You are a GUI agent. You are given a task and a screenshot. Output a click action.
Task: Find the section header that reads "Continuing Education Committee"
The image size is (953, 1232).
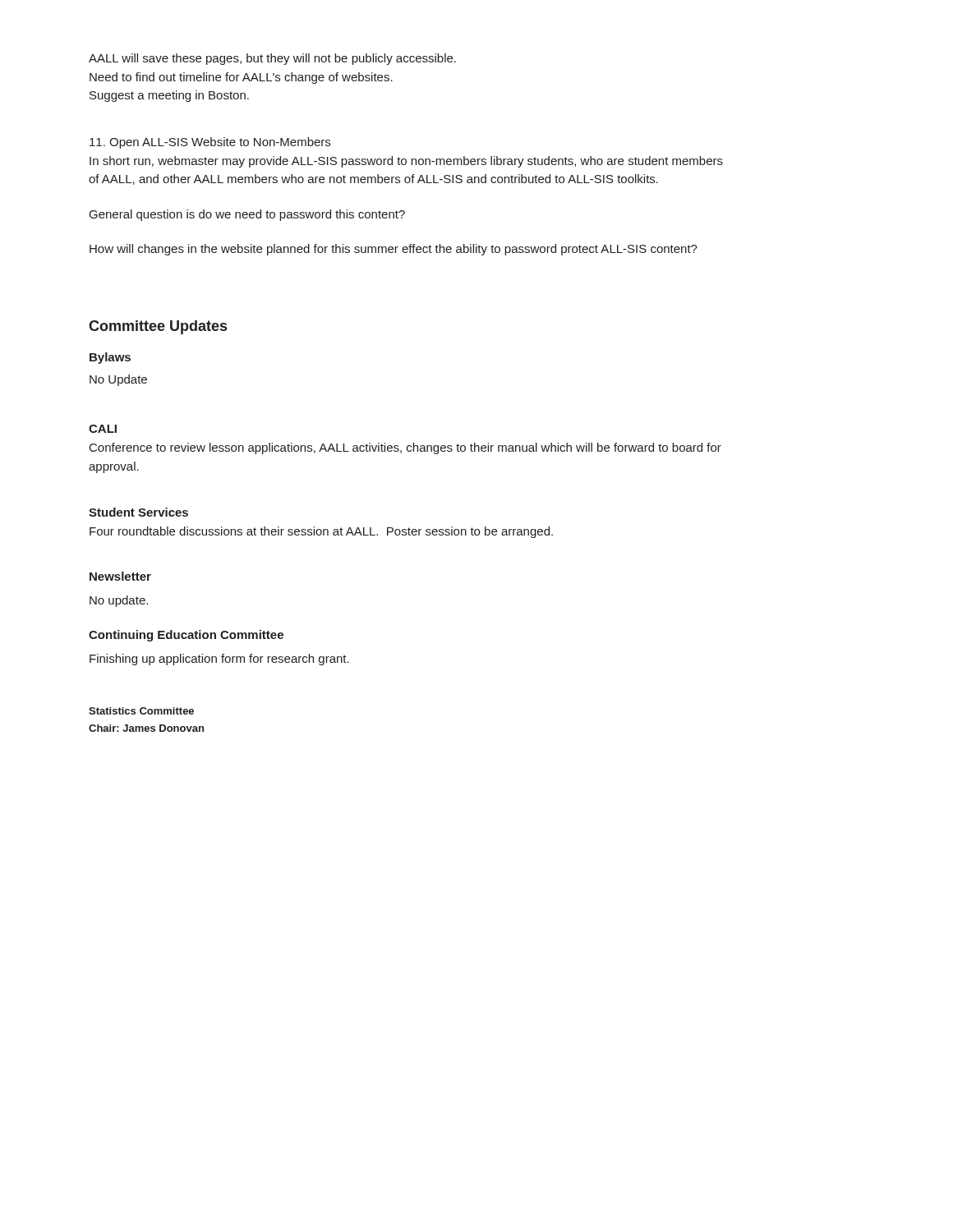[x=186, y=634]
